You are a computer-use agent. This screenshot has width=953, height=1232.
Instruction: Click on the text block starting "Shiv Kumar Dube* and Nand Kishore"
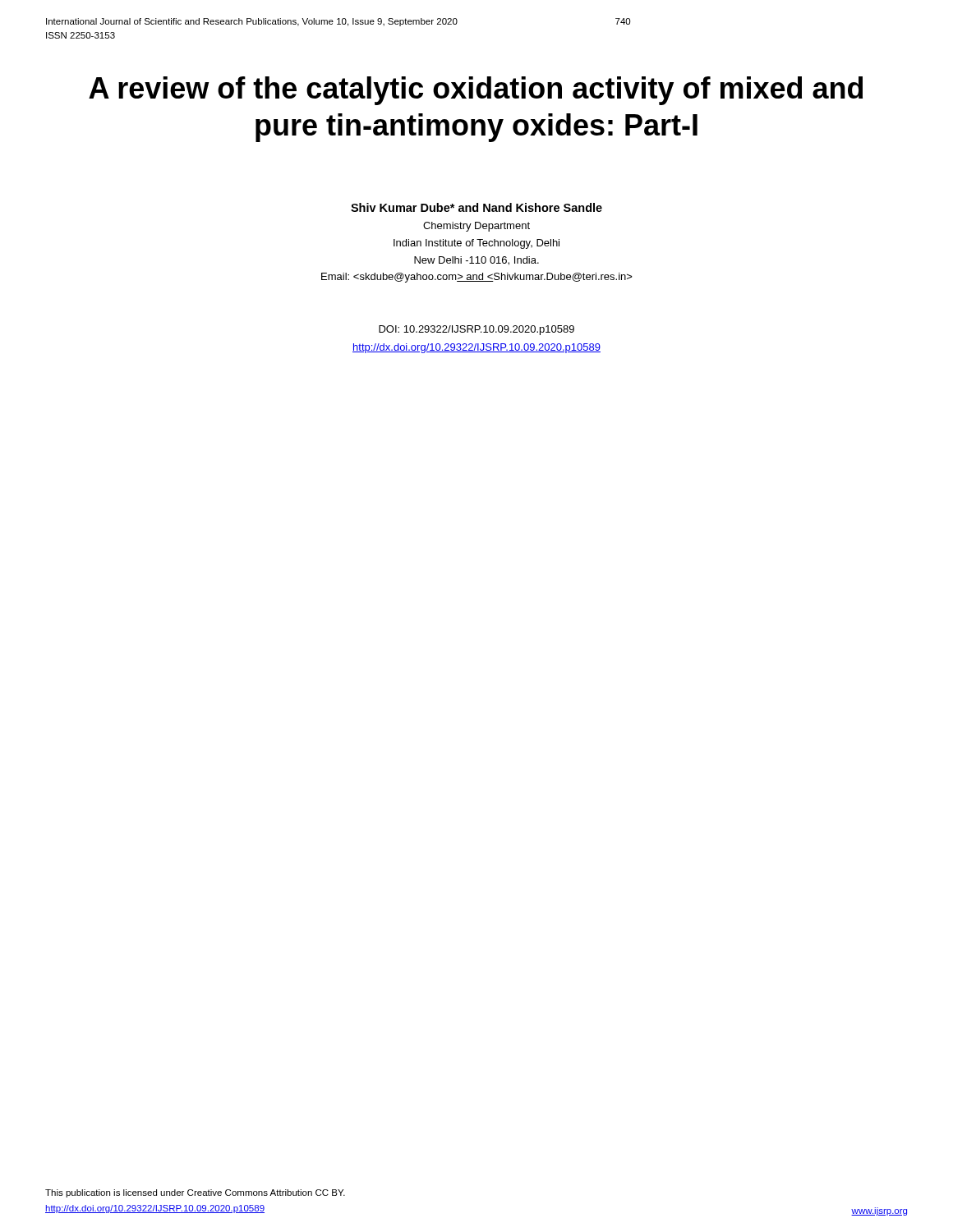pos(476,244)
